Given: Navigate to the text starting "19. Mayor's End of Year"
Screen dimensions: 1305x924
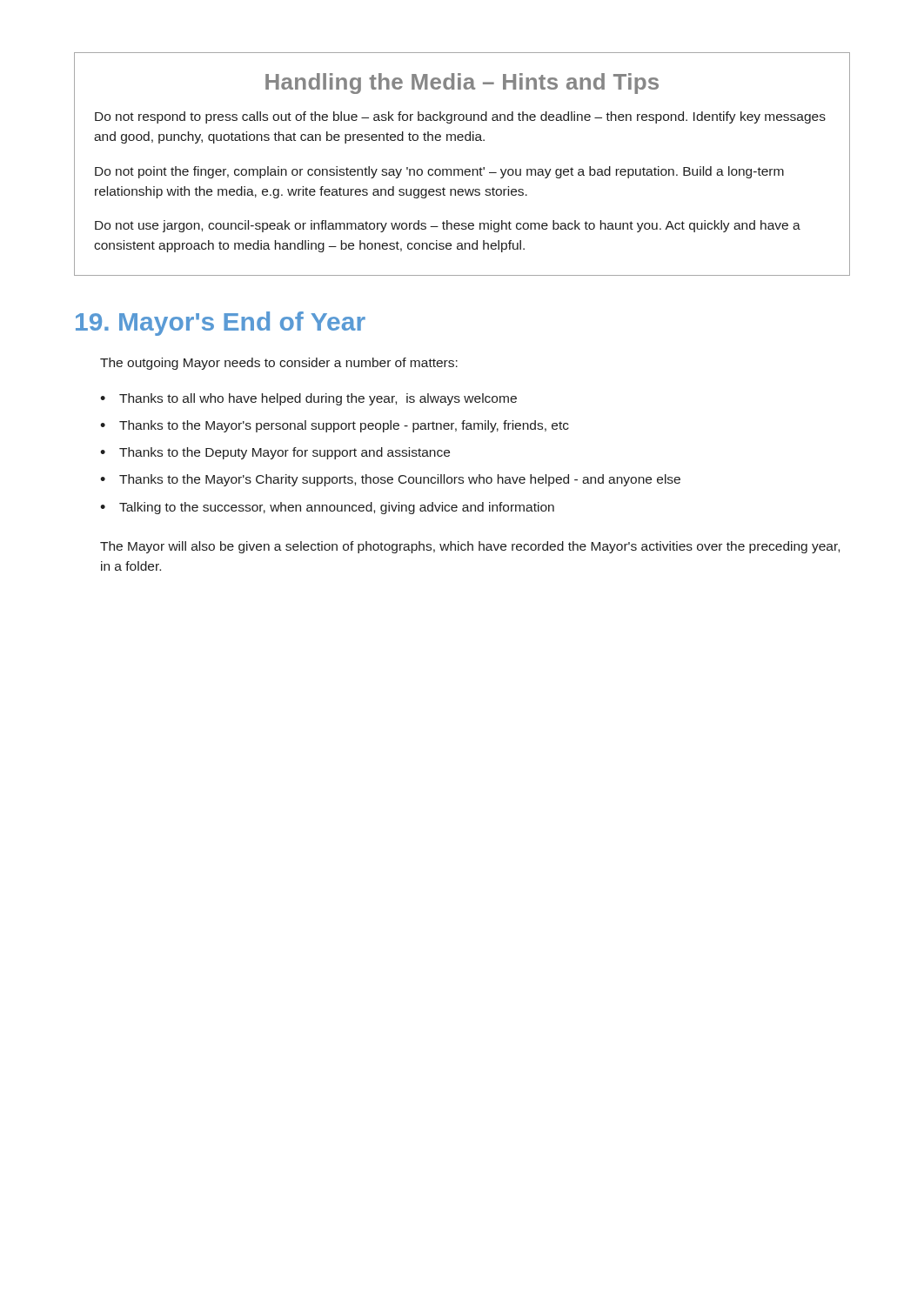Looking at the screenshot, I should click(x=220, y=321).
